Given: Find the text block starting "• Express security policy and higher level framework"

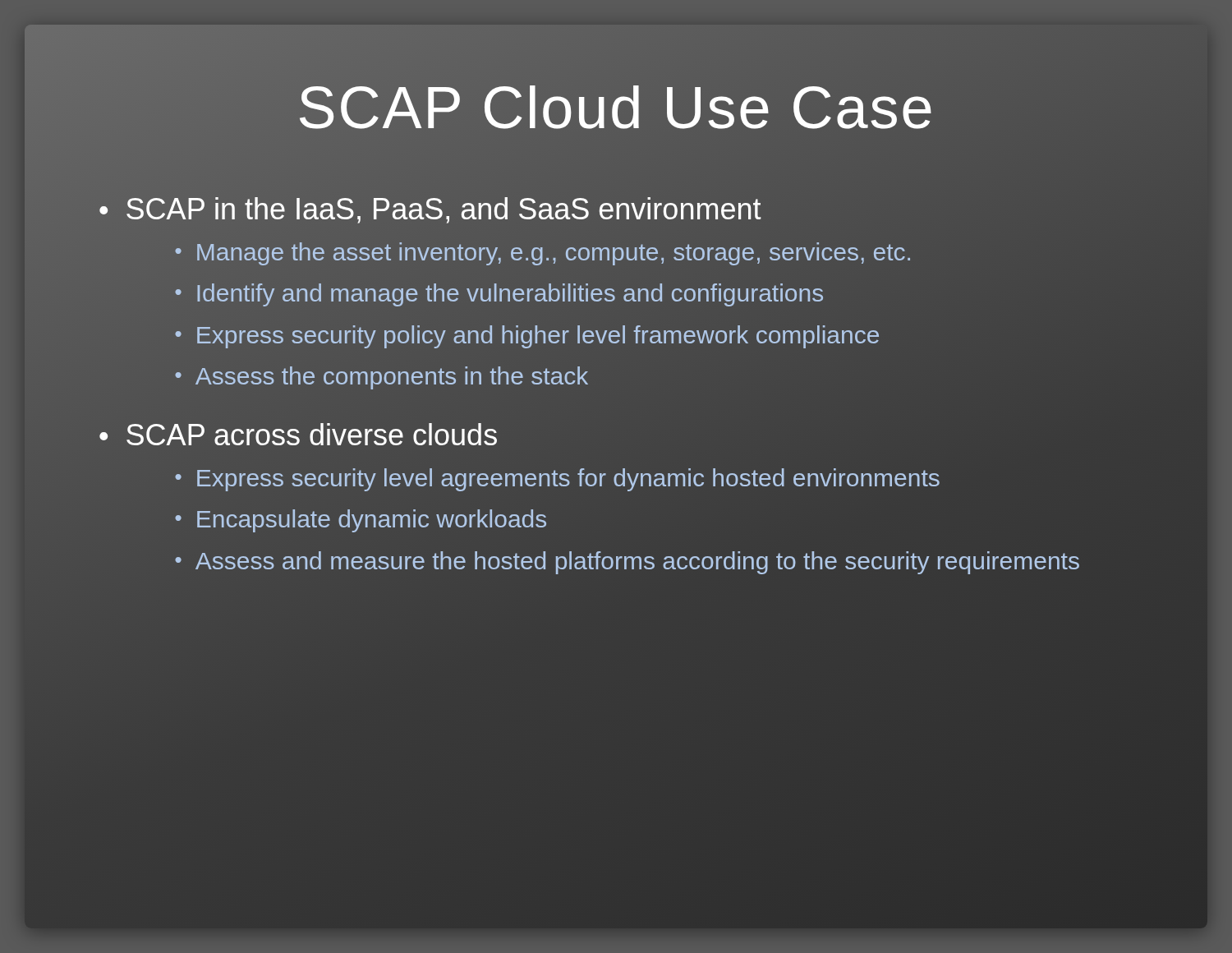Looking at the screenshot, I should click(527, 335).
